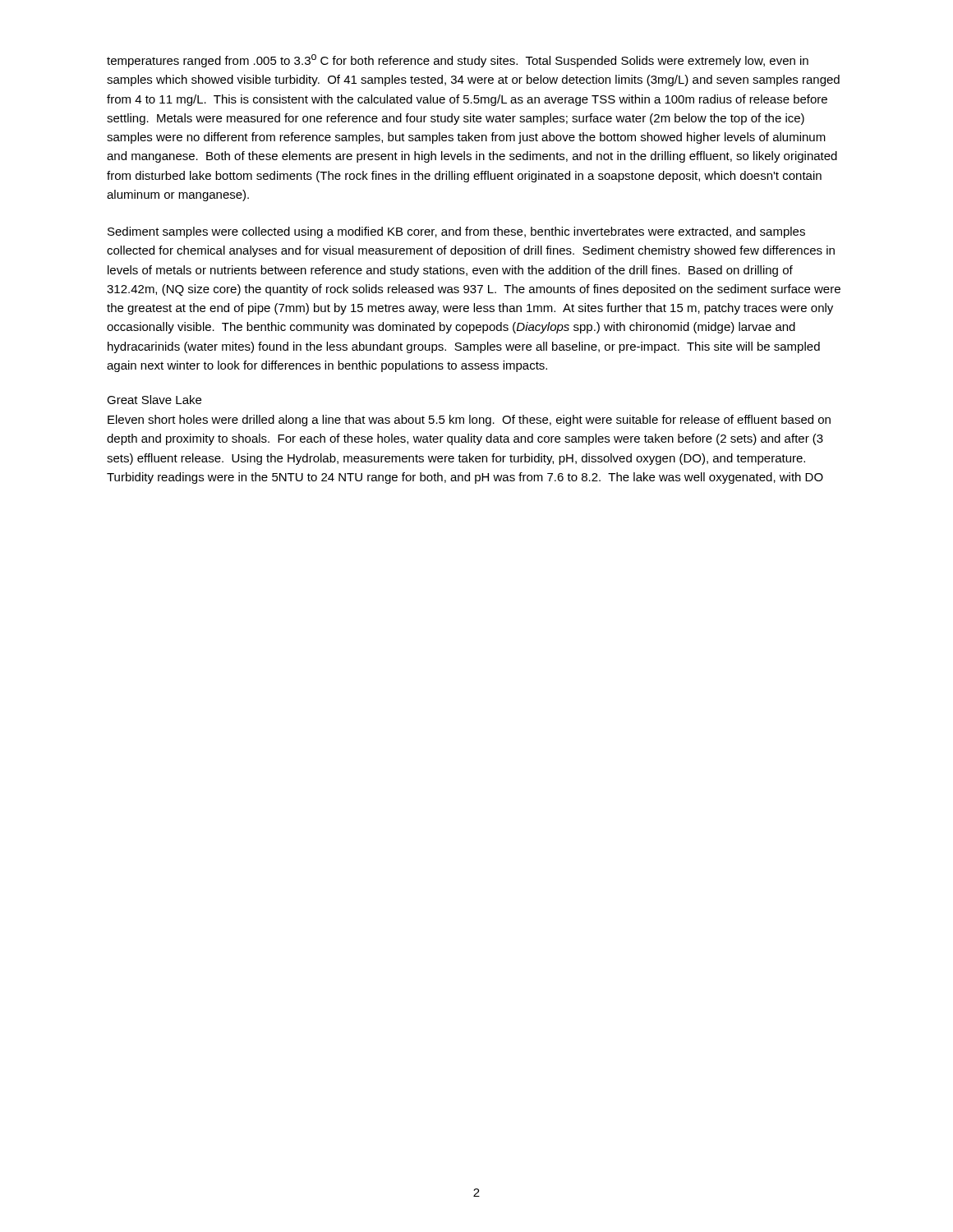The image size is (953, 1232).
Task: Find the element starting "temperatures ranged from"
Action: tap(473, 126)
